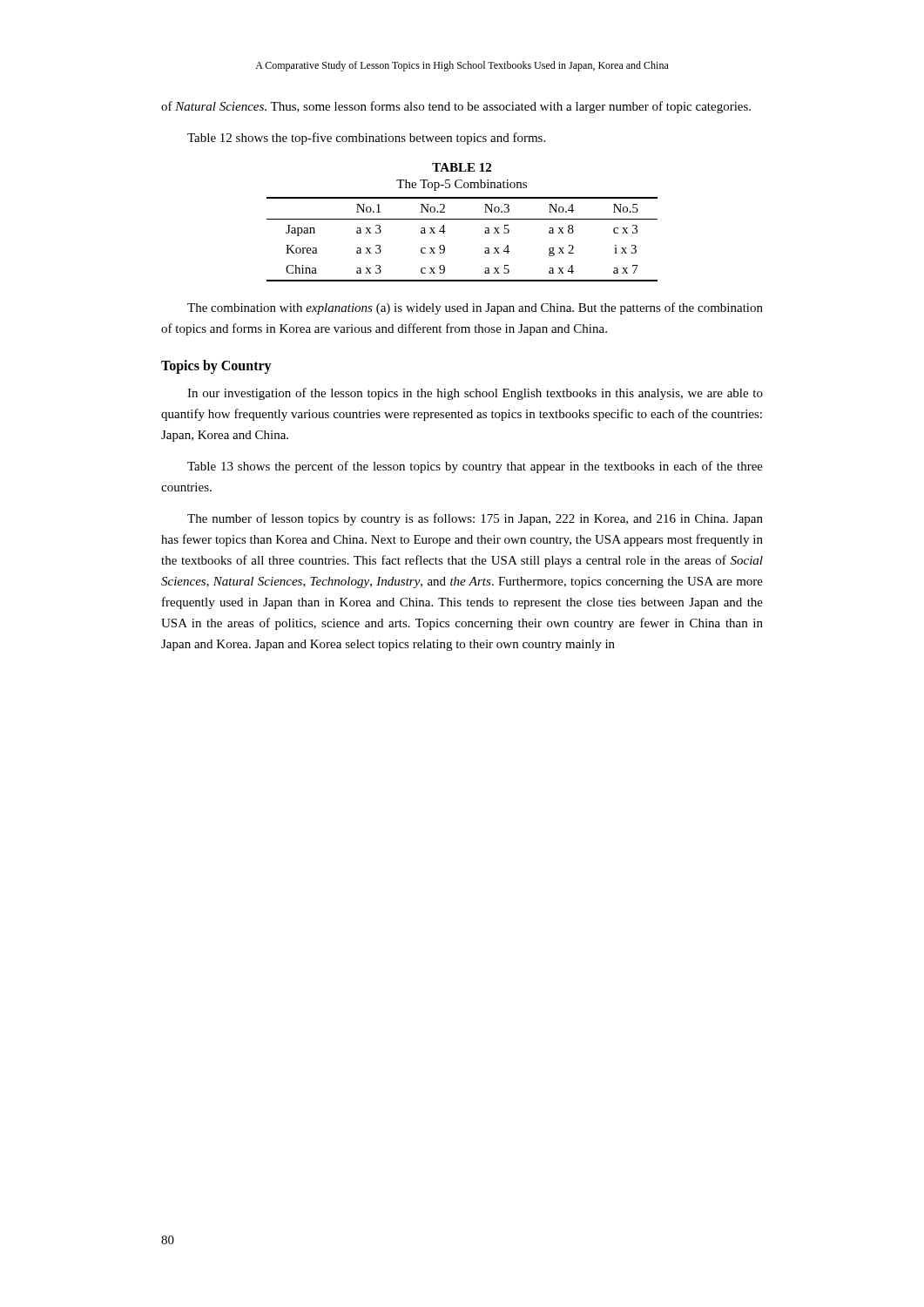Where is the passage that starts "In our investigation of the lesson topics"?
The width and height of the screenshot is (924, 1307).
462,414
